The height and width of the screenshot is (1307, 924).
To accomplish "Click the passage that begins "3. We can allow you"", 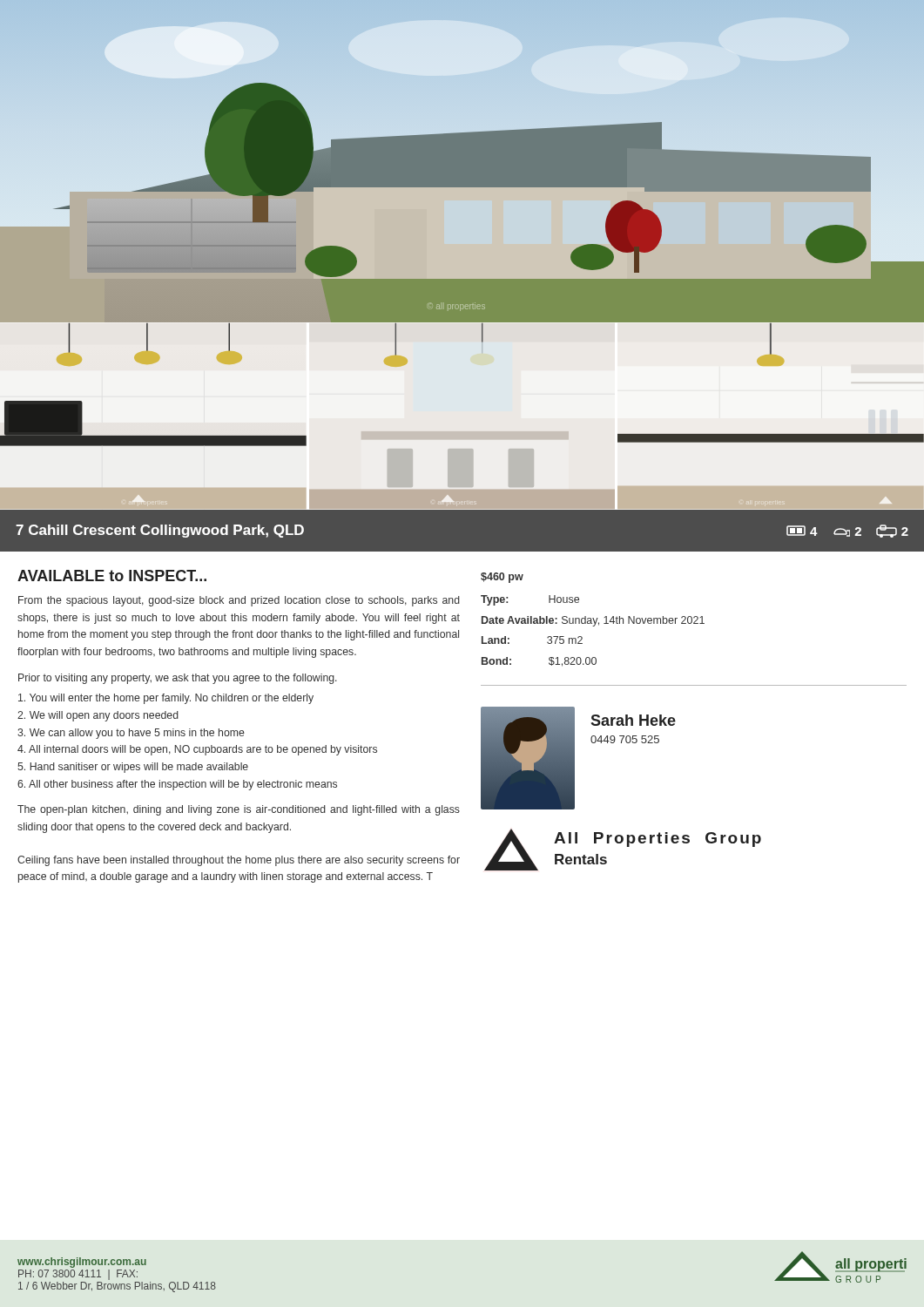I will pos(131,733).
